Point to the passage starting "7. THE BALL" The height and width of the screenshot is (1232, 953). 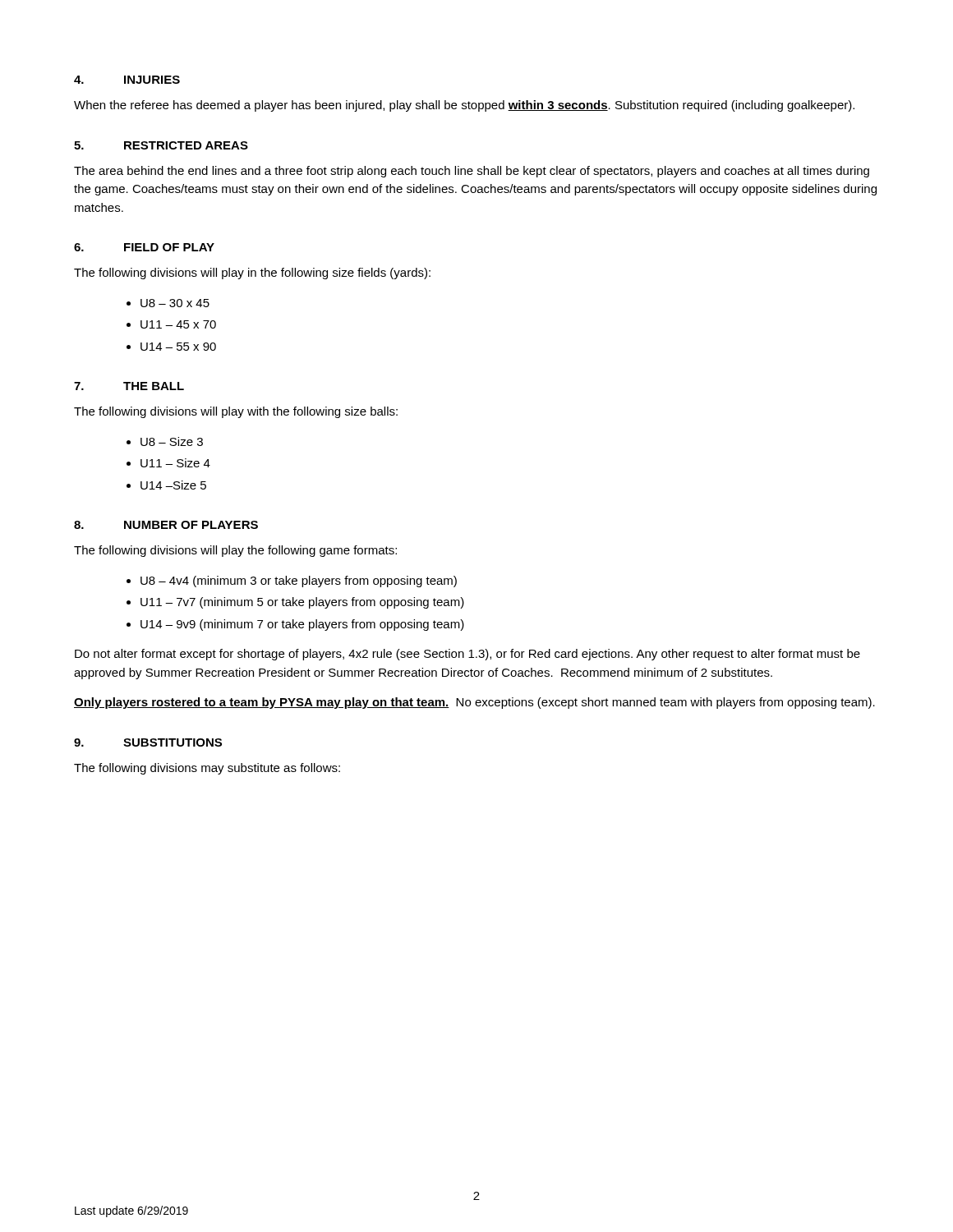click(x=129, y=386)
